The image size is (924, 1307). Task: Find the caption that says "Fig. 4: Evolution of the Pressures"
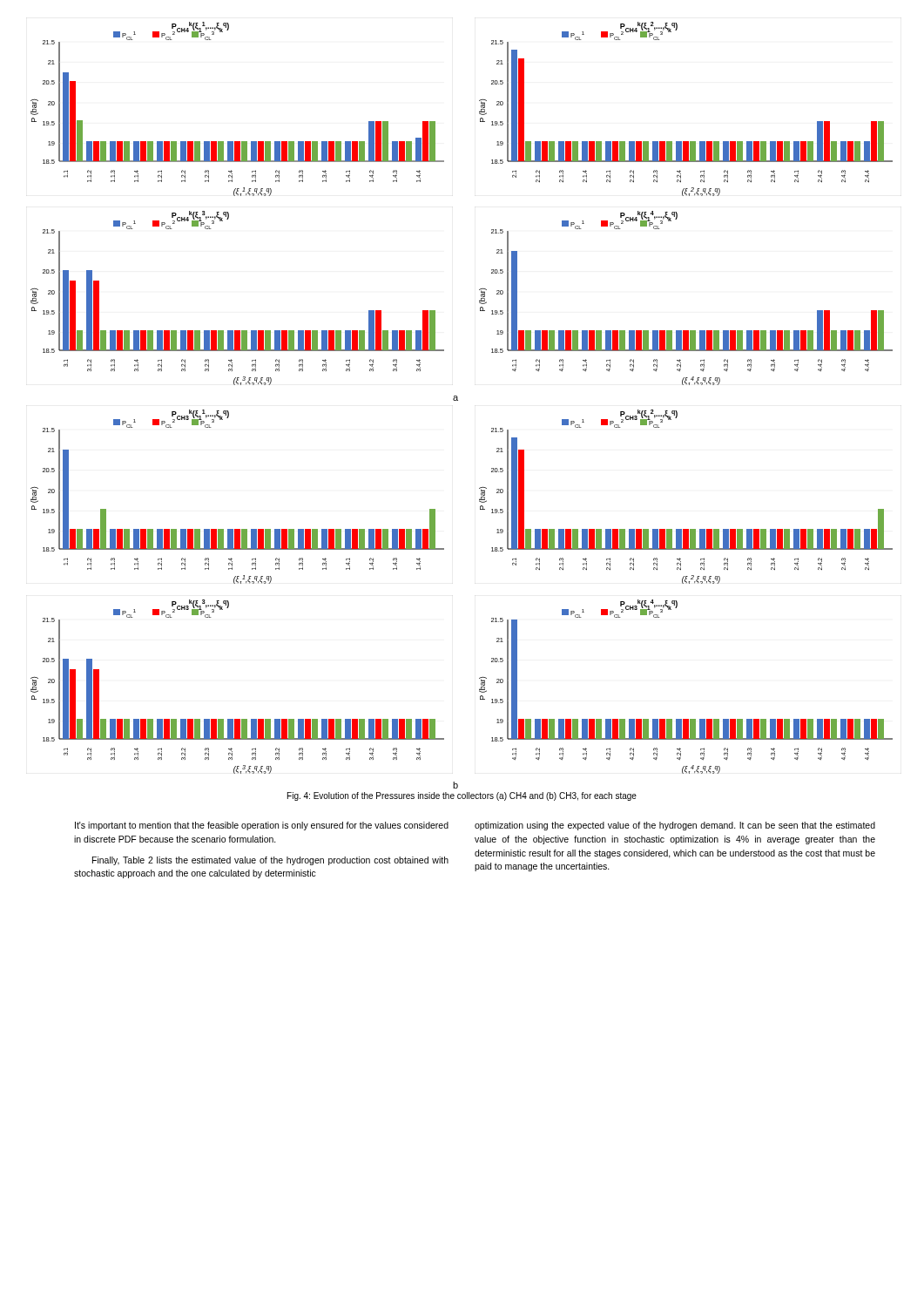pos(462,796)
